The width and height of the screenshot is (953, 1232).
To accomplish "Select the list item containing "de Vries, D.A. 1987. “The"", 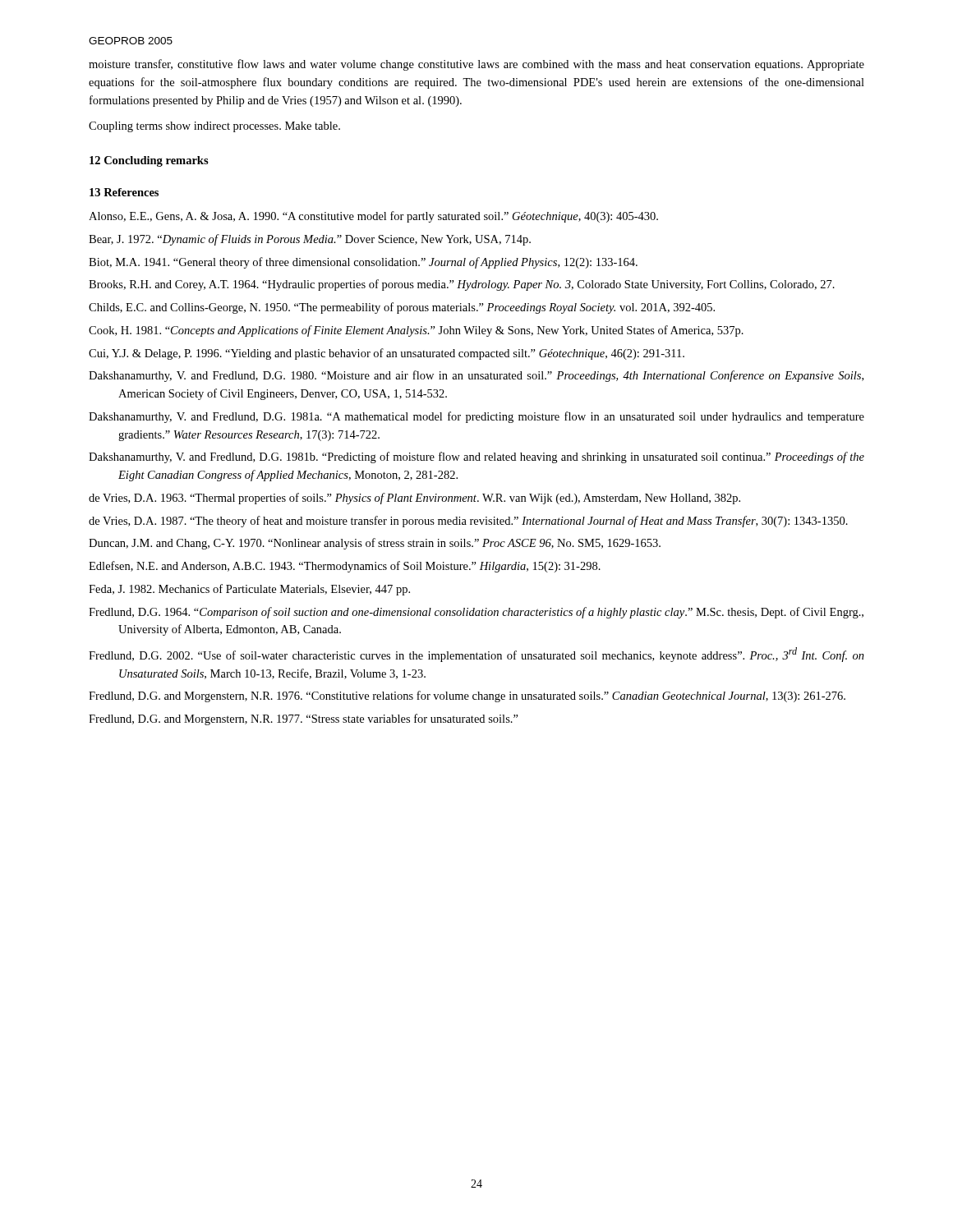I will tap(468, 520).
